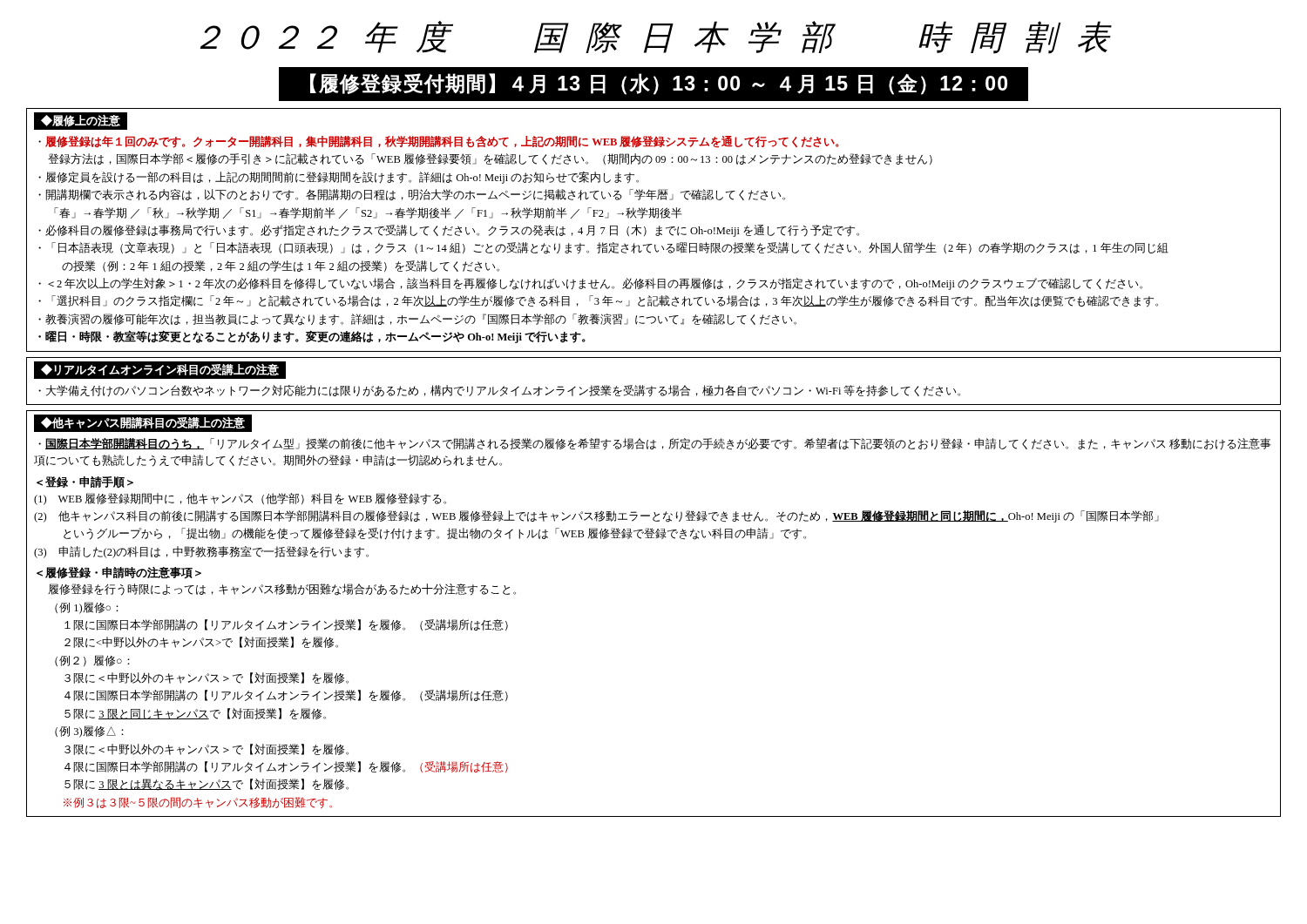The width and height of the screenshot is (1307, 924).
Task: Point to "(3) 申請した(2)の科目は，中野教務事務室で一括登録を行います。"
Action: point(205,552)
